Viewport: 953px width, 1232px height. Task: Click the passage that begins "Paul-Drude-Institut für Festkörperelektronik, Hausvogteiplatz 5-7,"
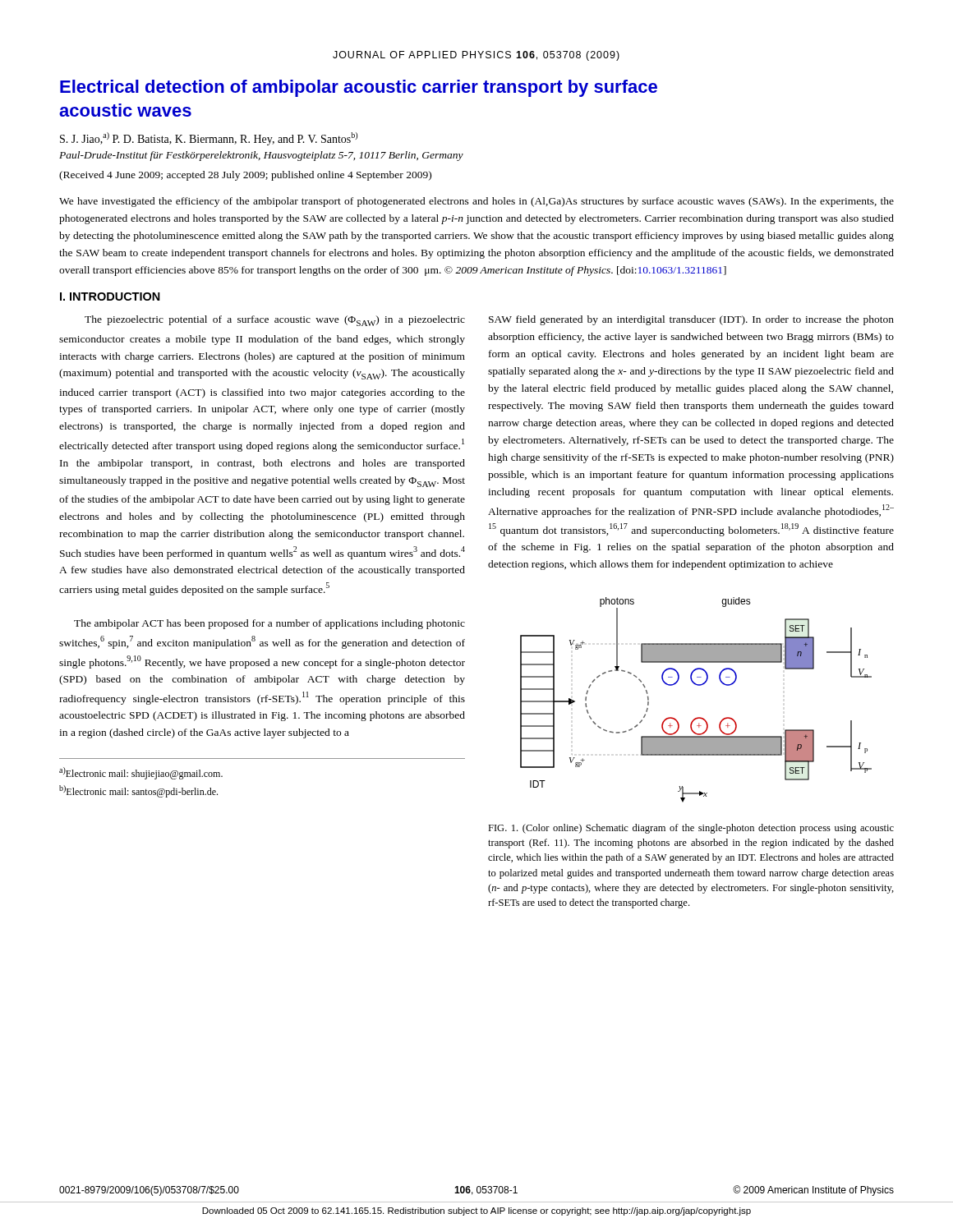[x=261, y=155]
